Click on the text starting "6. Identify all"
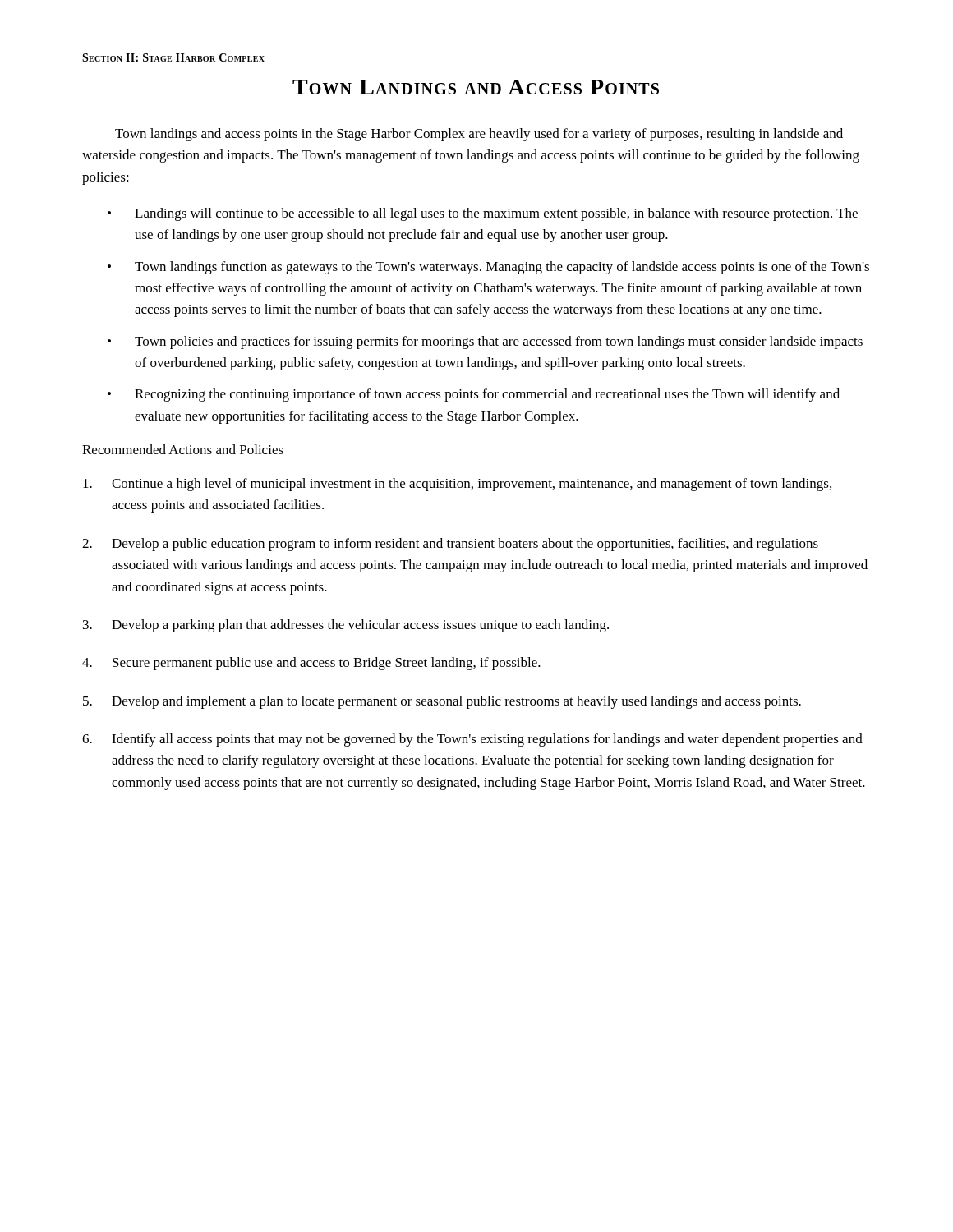The width and height of the screenshot is (953, 1232). tap(476, 761)
